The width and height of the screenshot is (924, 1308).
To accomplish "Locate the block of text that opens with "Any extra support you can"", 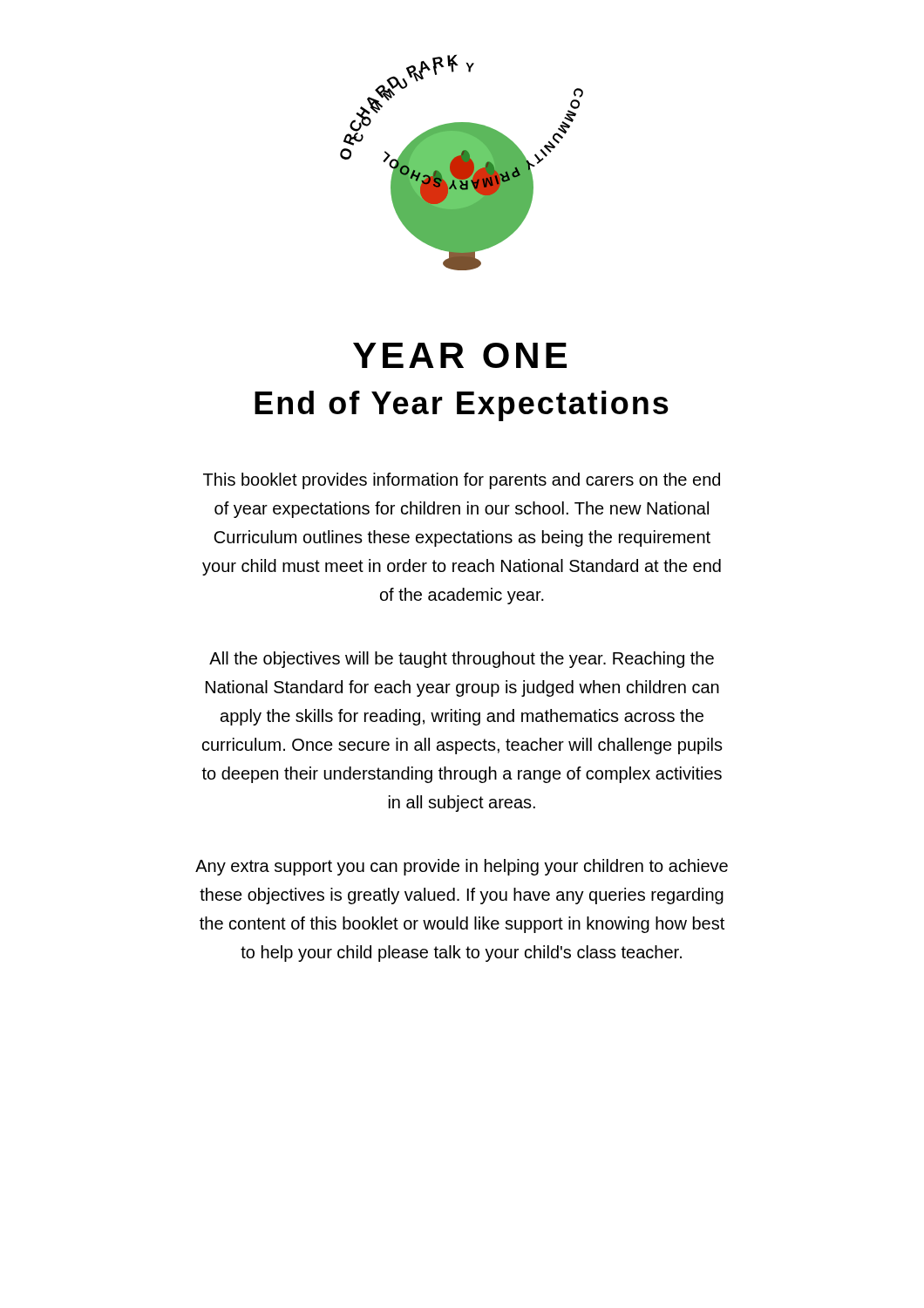I will click(462, 909).
